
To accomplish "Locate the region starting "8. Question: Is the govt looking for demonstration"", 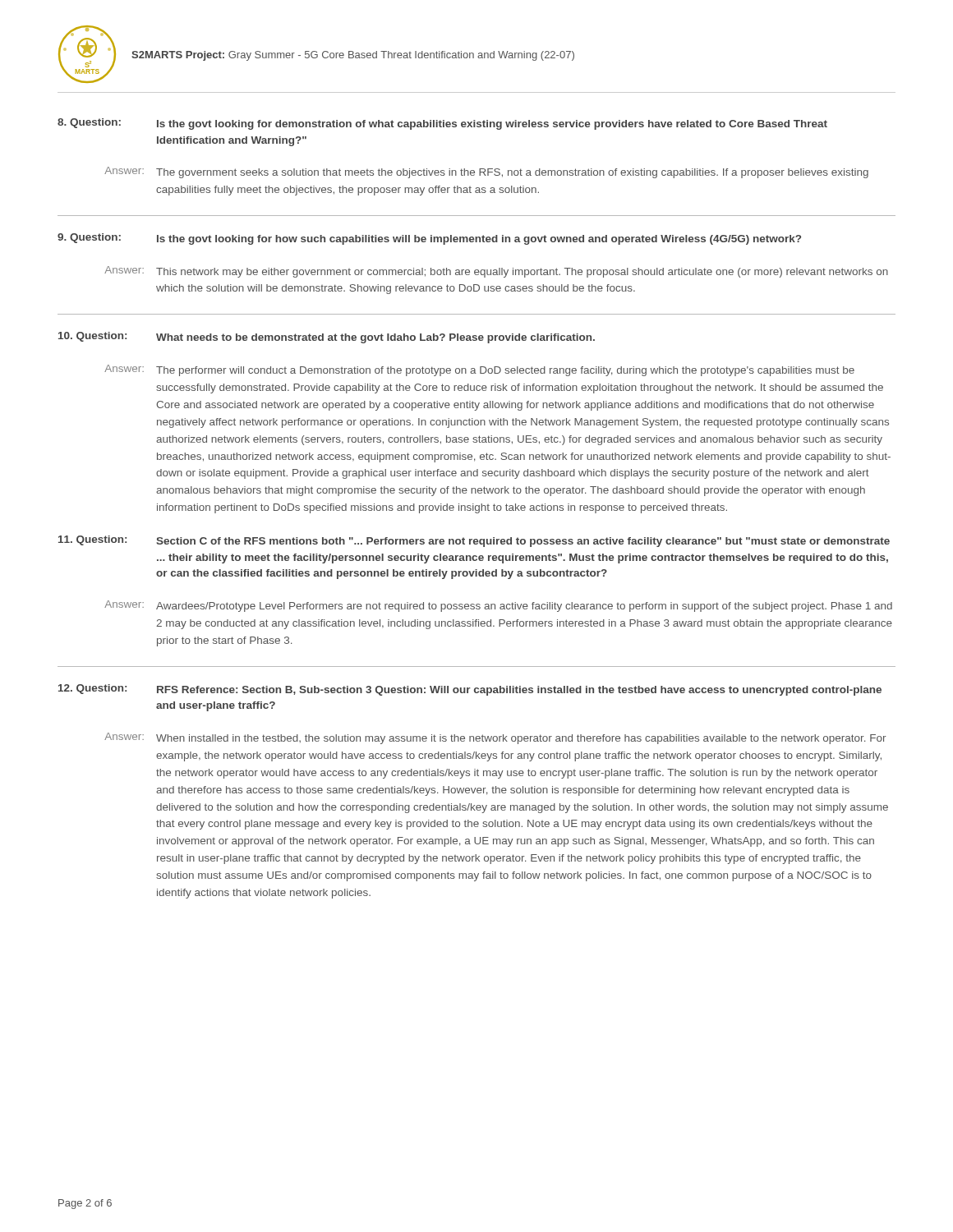I will click(x=476, y=132).
